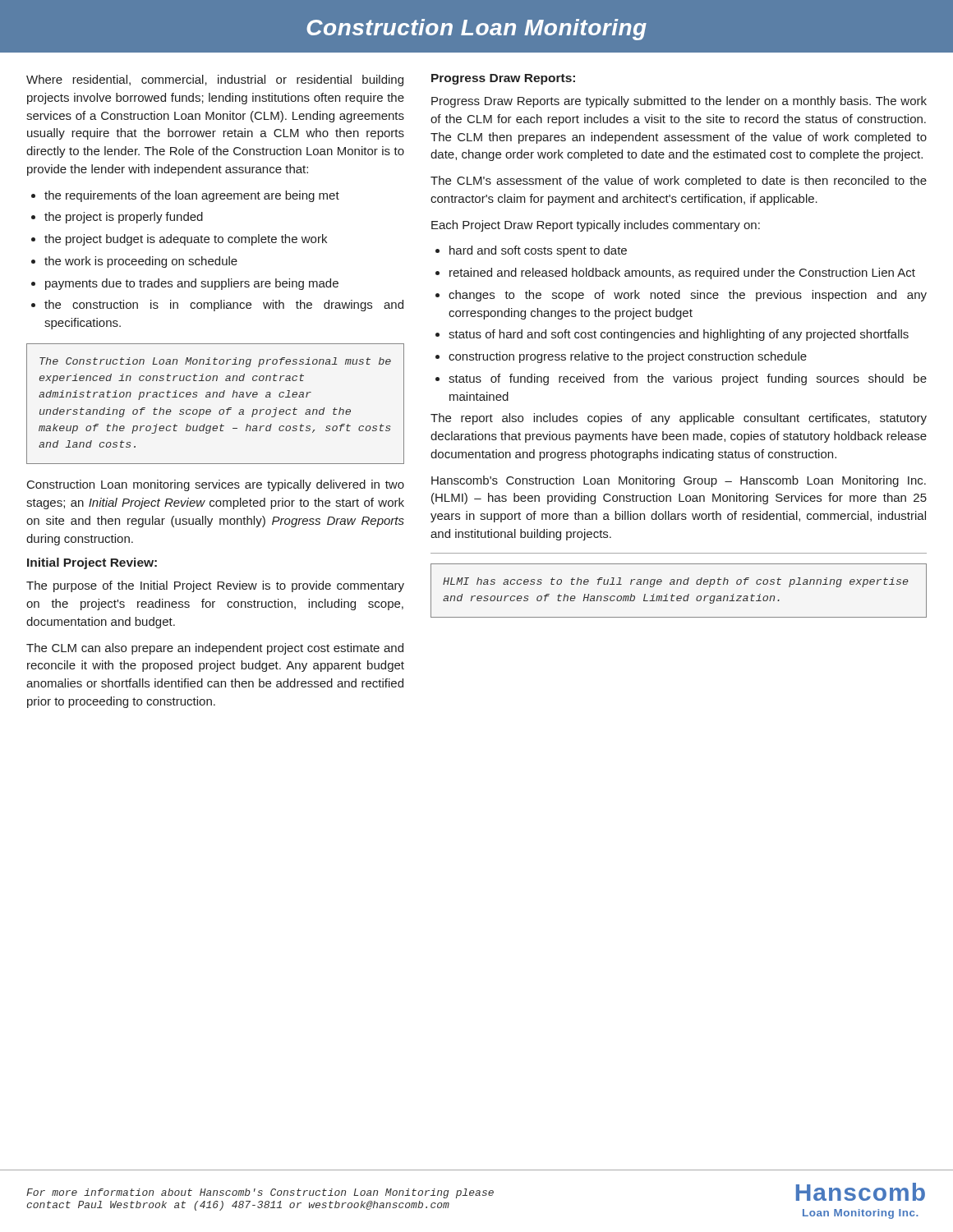Find the text starting "Progress Draw Reports are typically submitted to the"

(679, 128)
